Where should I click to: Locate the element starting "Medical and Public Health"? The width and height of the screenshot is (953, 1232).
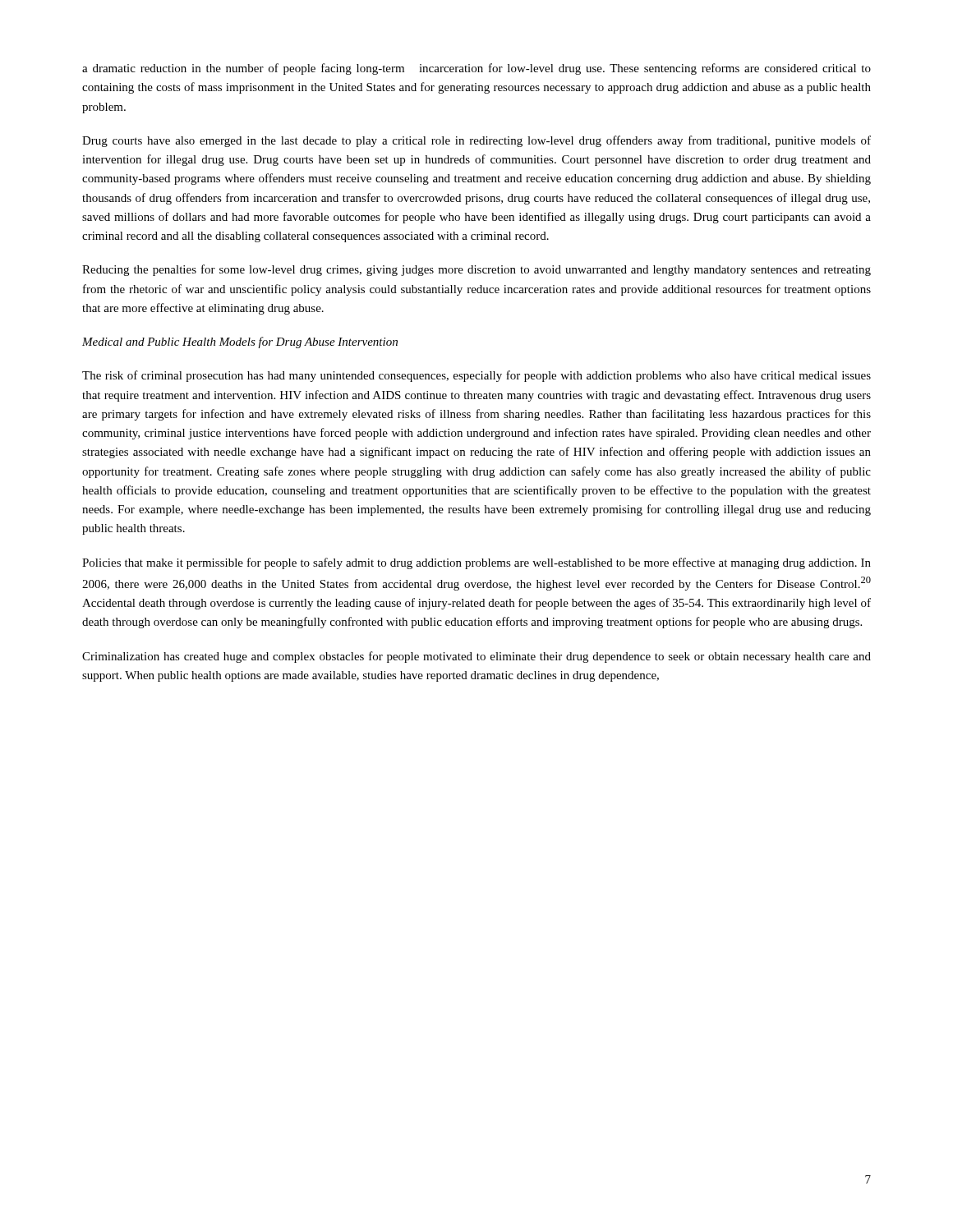tap(240, 342)
